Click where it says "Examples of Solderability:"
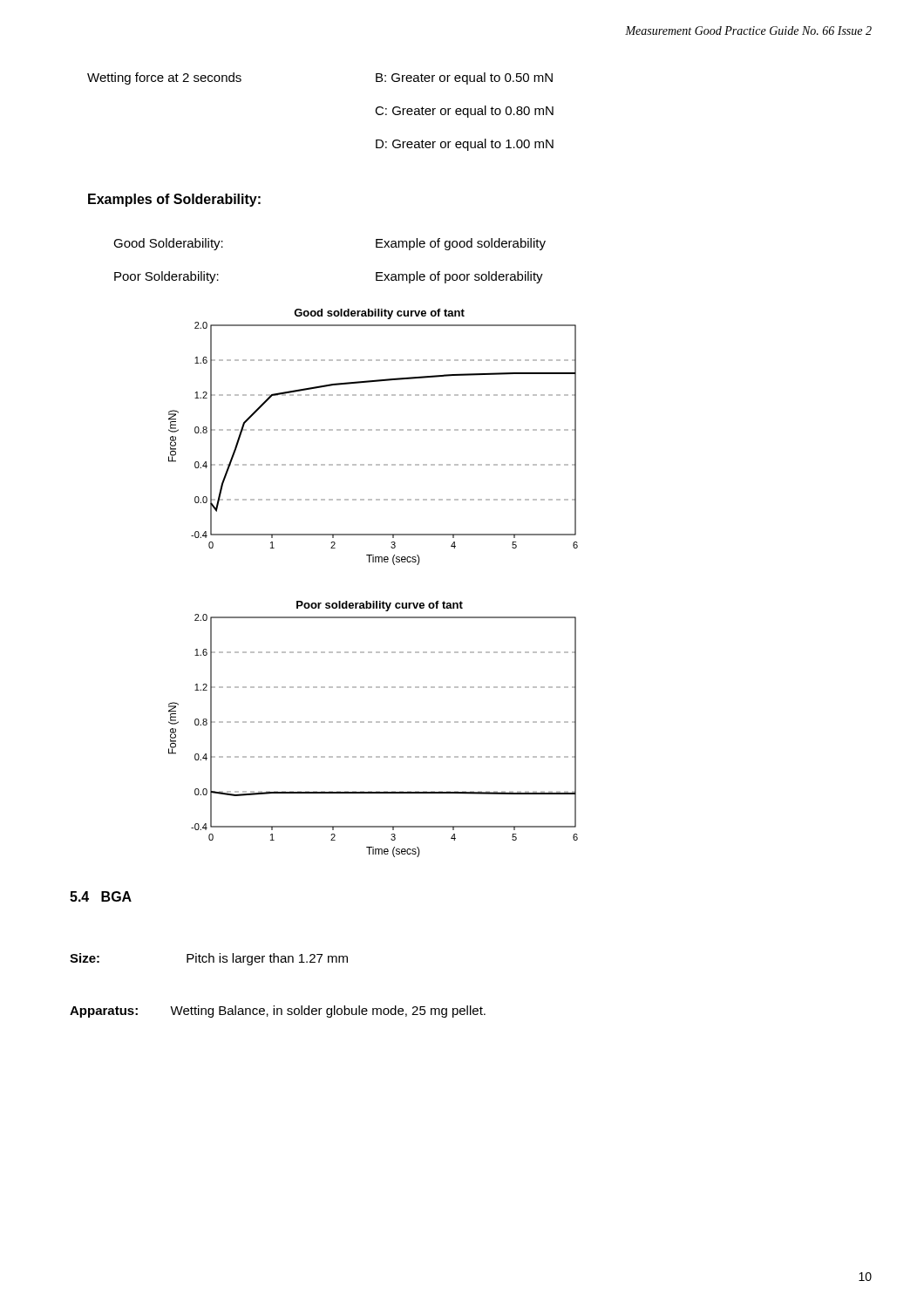The width and height of the screenshot is (924, 1308). [174, 199]
